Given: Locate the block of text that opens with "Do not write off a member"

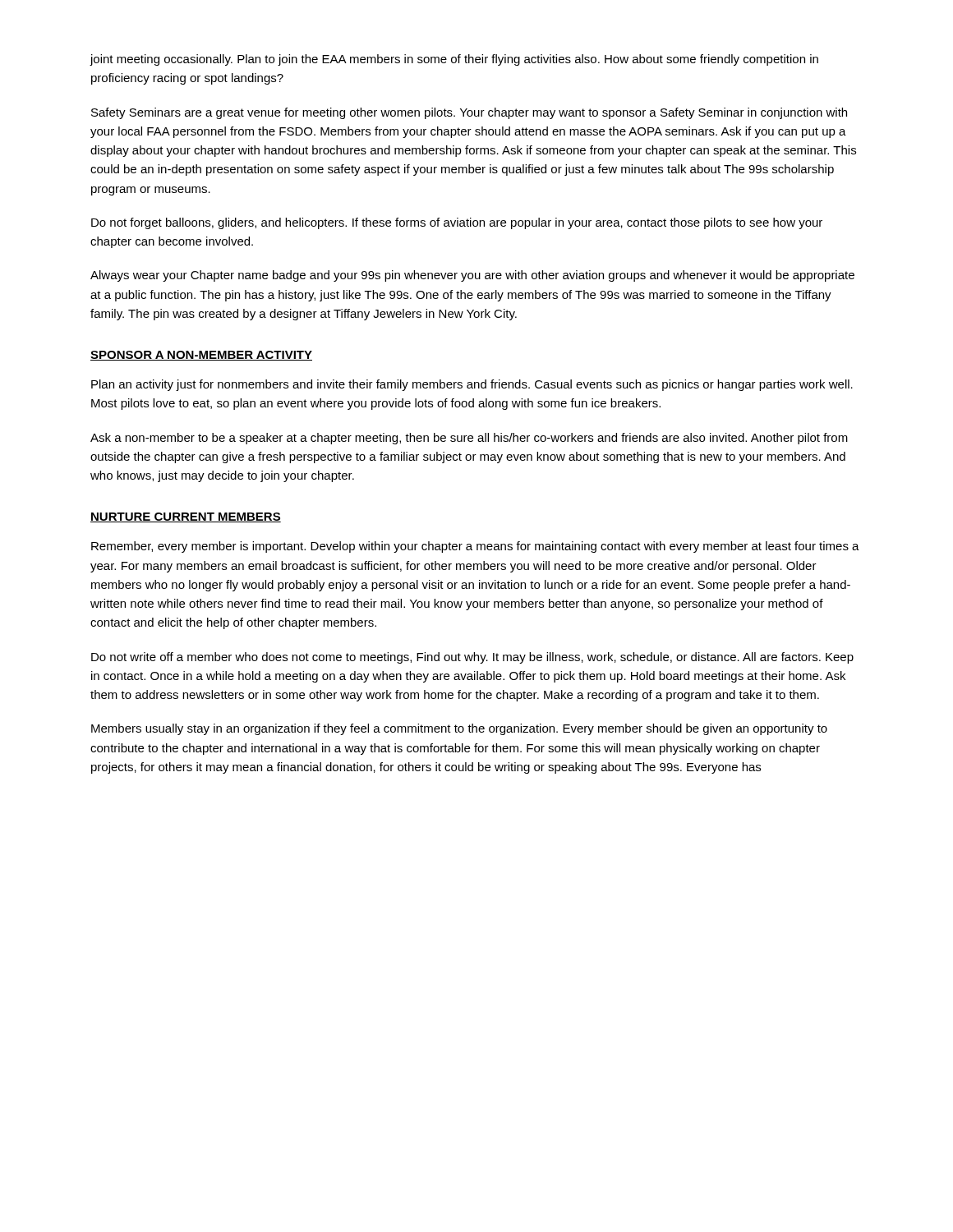Looking at the screenshot, I should point(472,675).
